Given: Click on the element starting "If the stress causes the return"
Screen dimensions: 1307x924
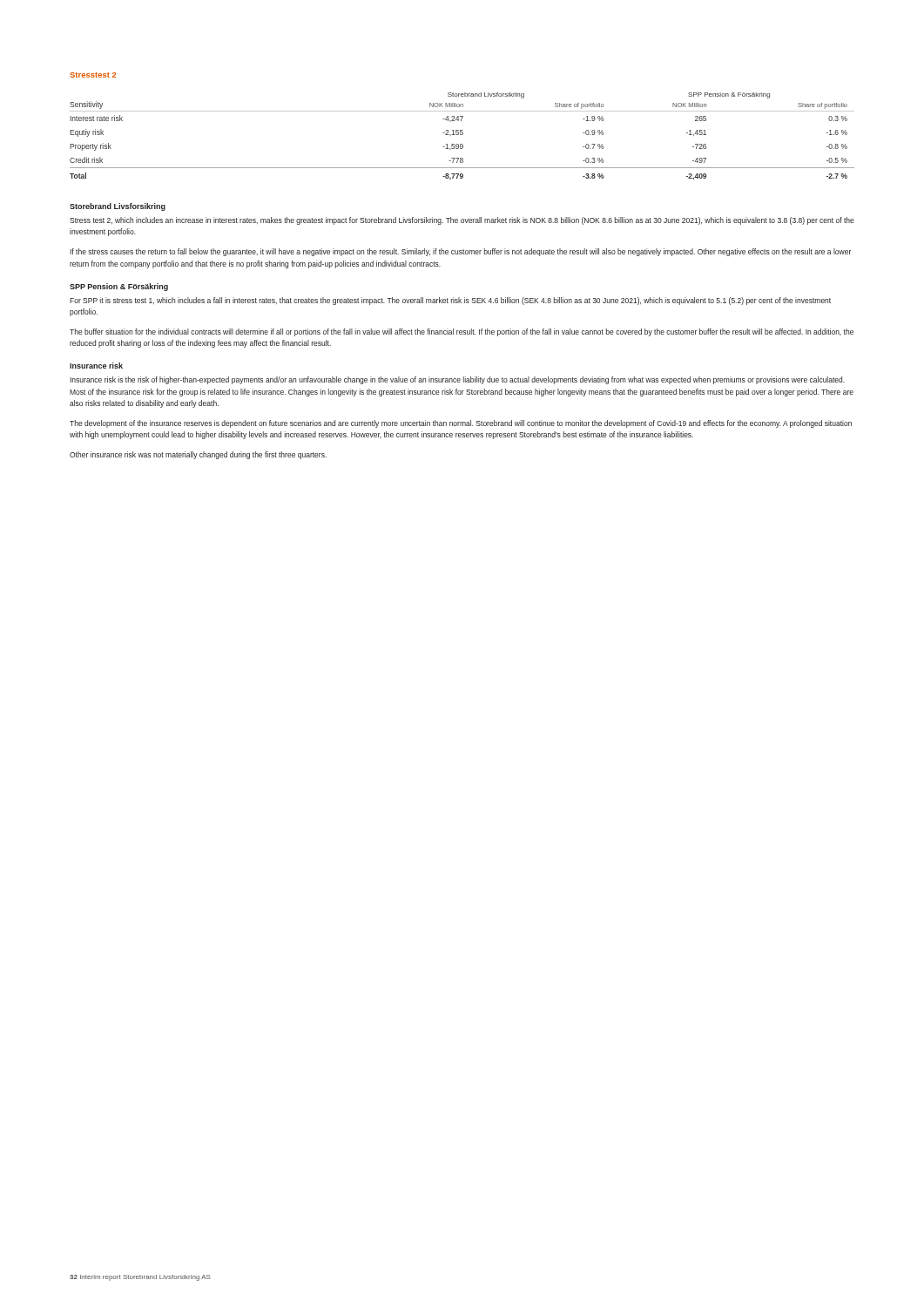Looking at the screenshot, I should [x=460, y=258].
